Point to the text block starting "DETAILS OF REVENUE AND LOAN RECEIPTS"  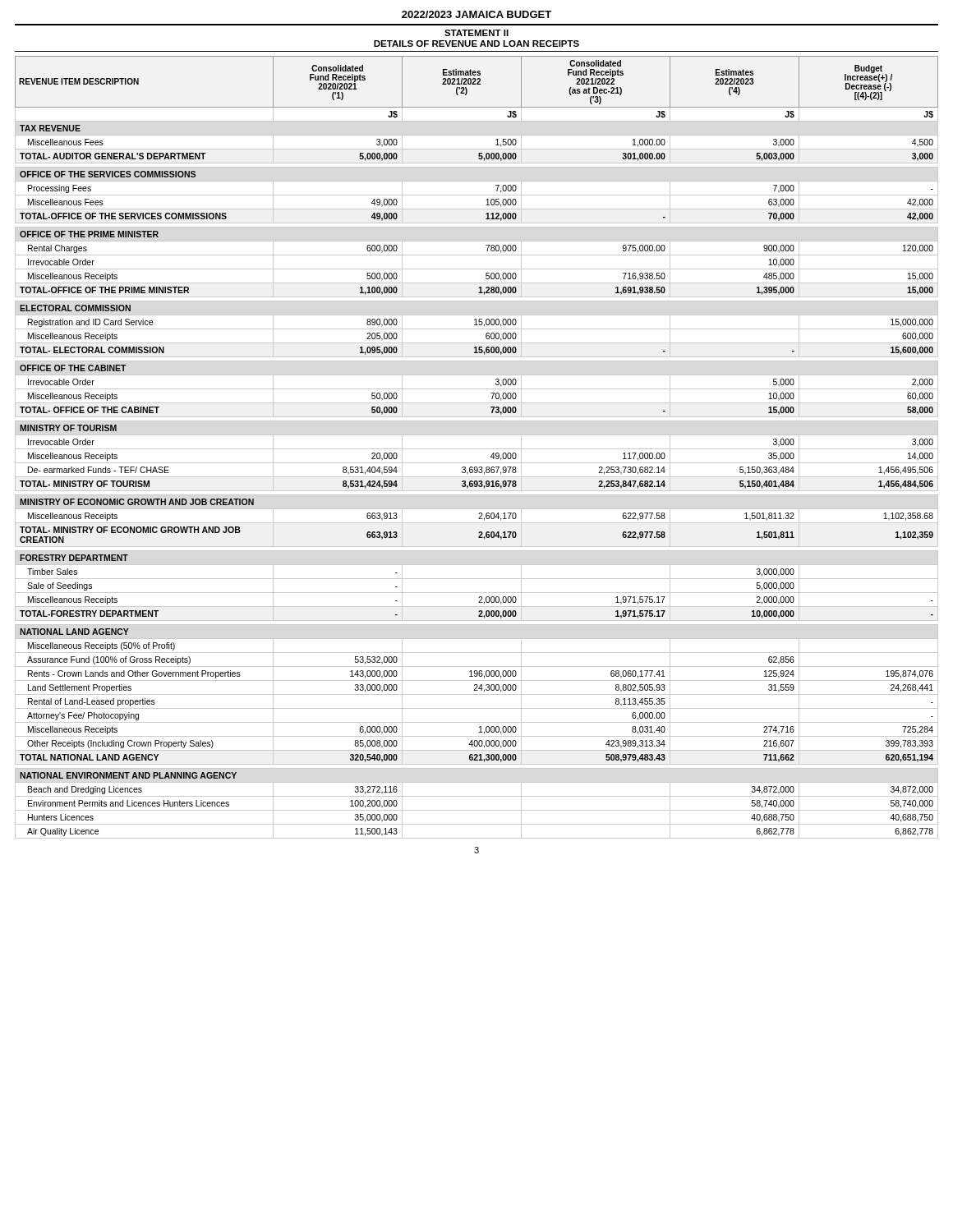point(476,43)
